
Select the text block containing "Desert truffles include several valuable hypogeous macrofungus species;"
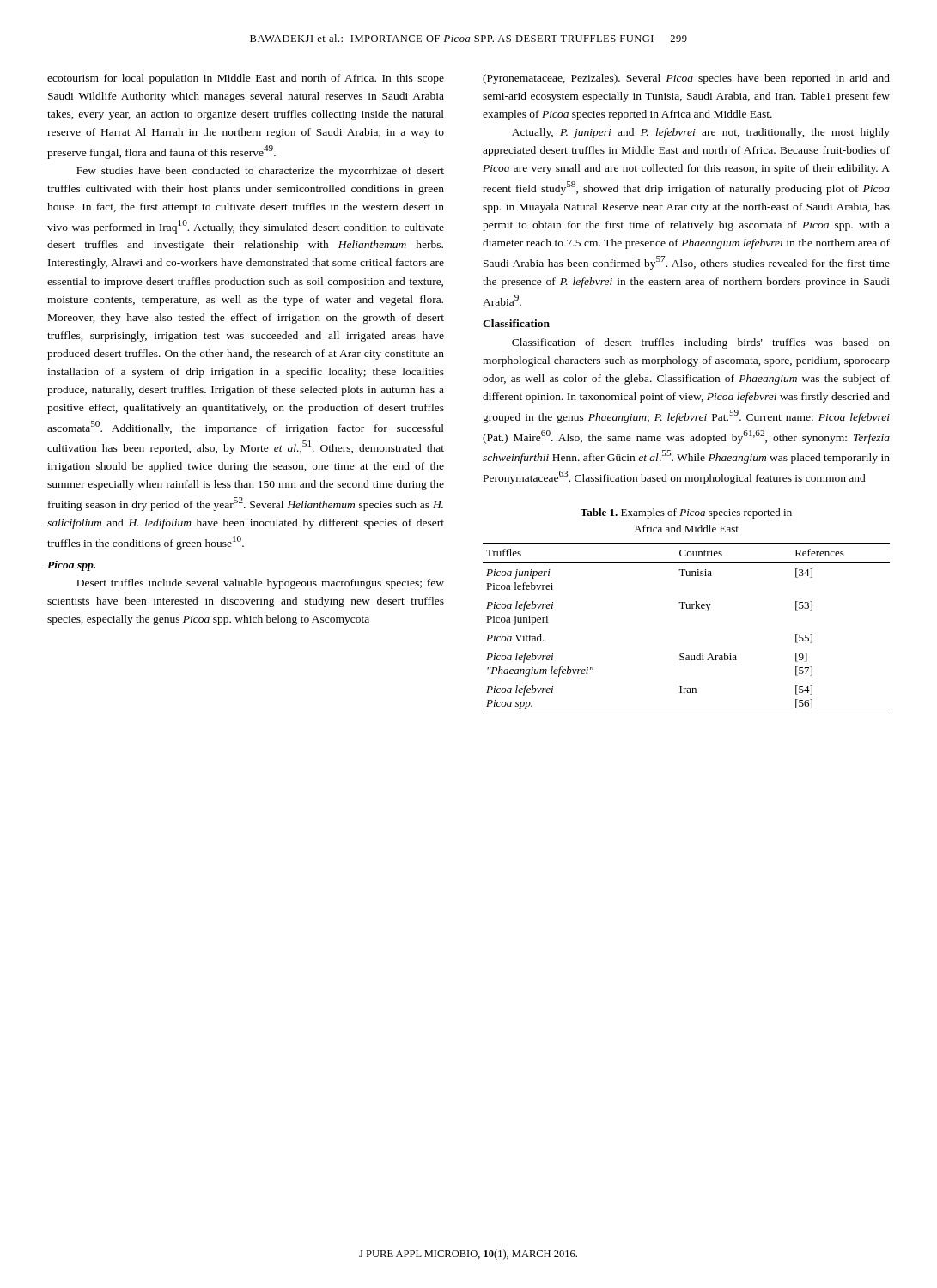point(246,601)
